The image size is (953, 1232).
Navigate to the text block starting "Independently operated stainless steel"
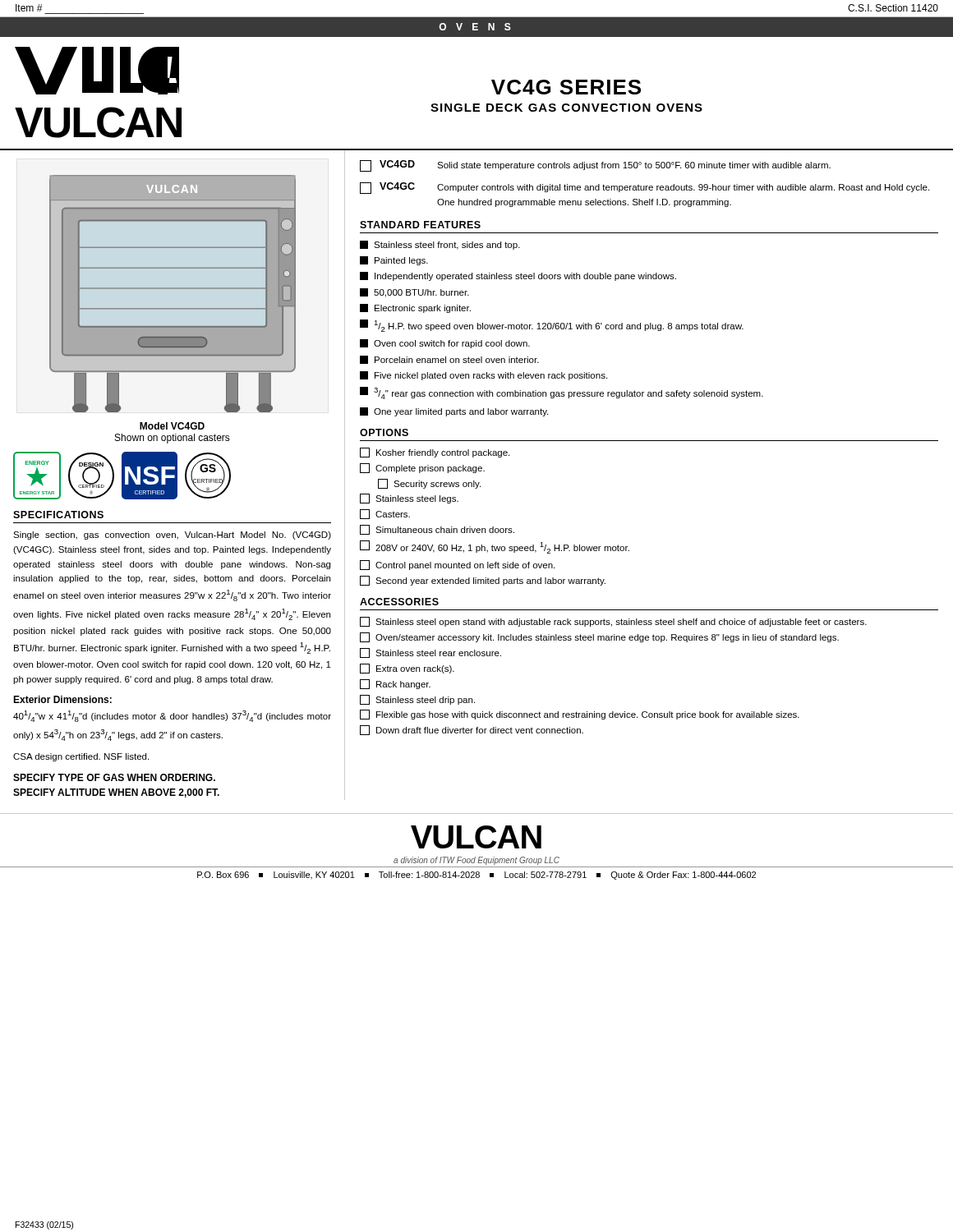click(518, 277)
